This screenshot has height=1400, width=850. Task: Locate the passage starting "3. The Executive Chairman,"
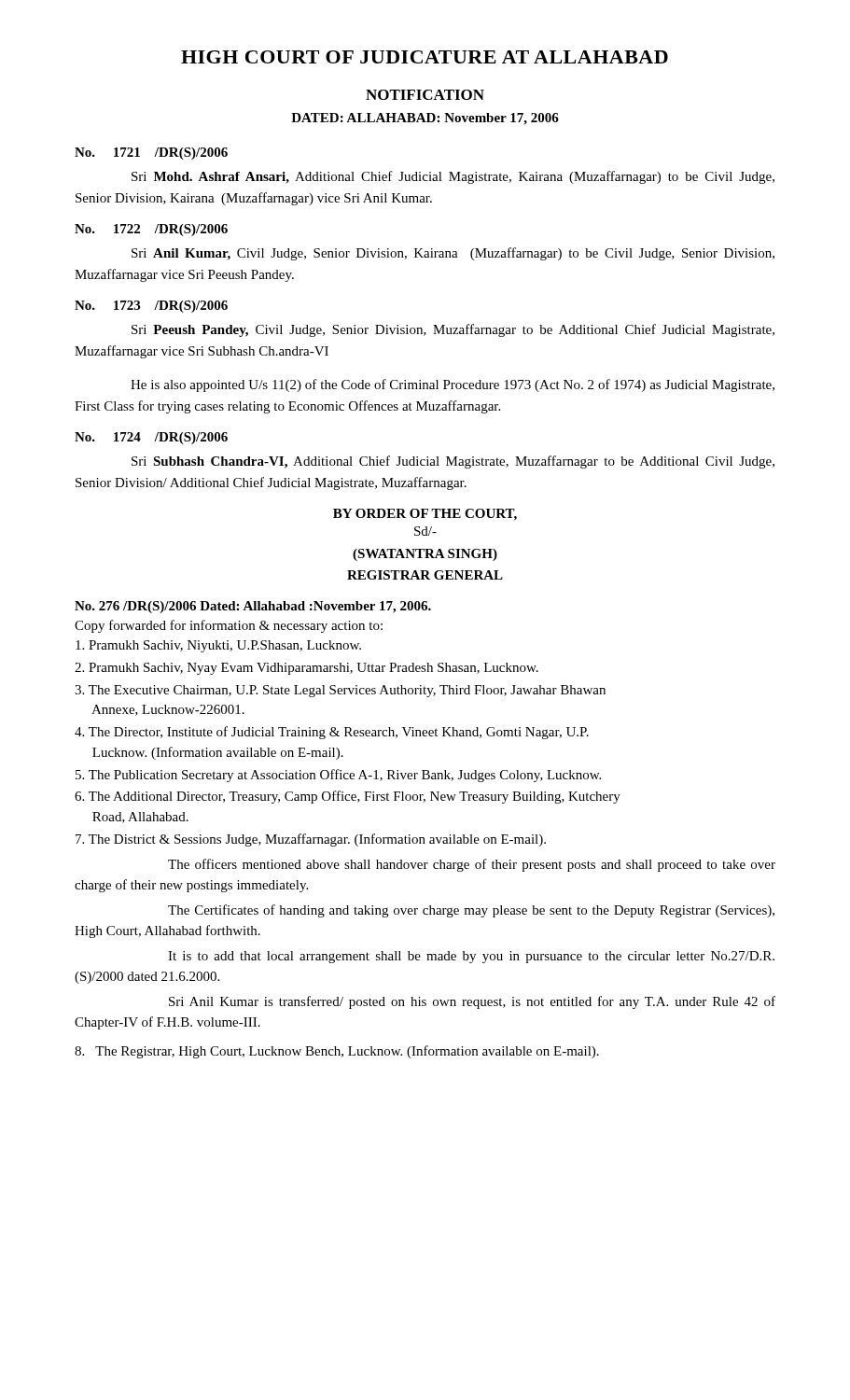pyautogui.click(x=340, y=699)
